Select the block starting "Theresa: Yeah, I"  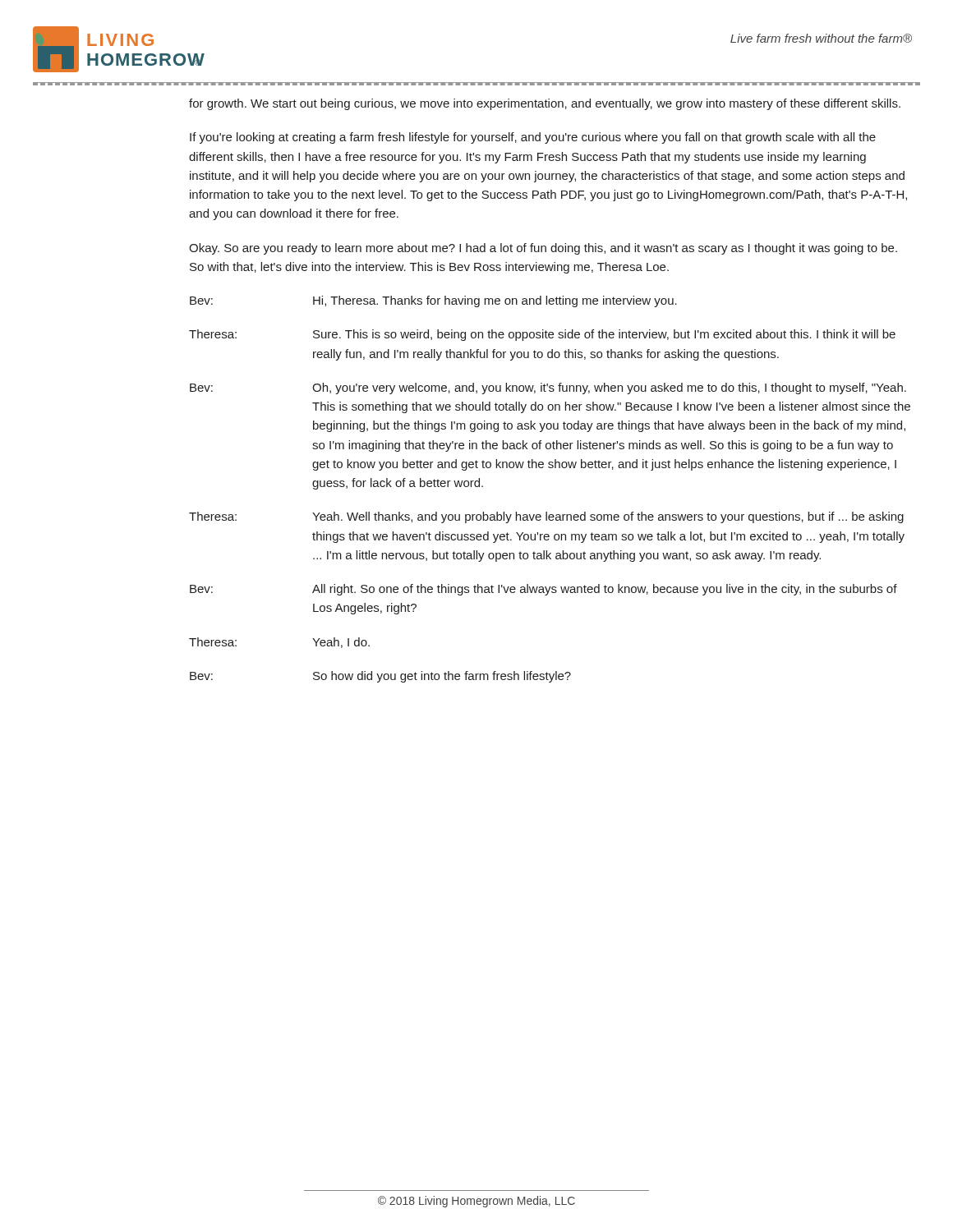[216, 643]
